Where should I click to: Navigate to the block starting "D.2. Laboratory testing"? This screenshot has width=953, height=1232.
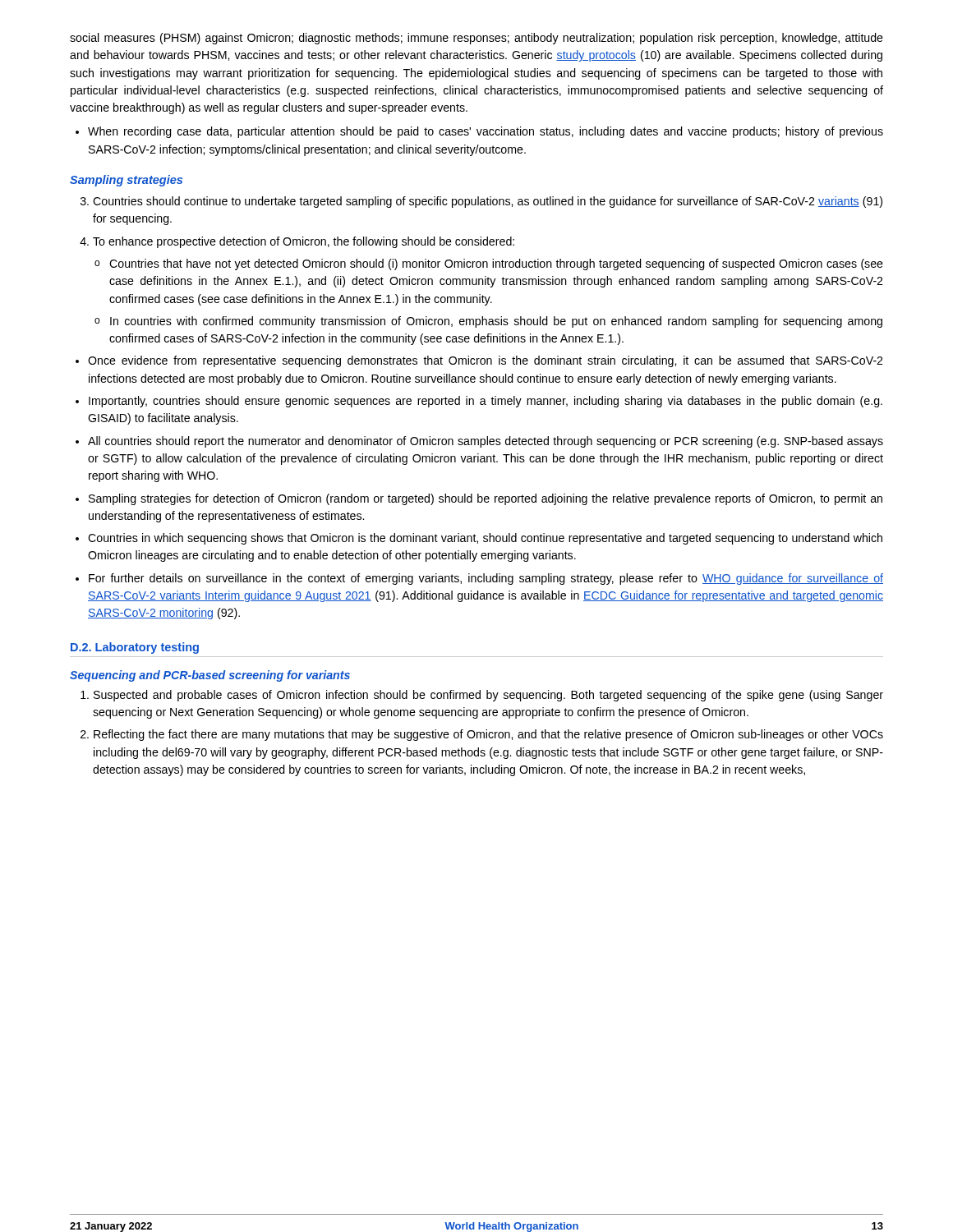[135, 647]
